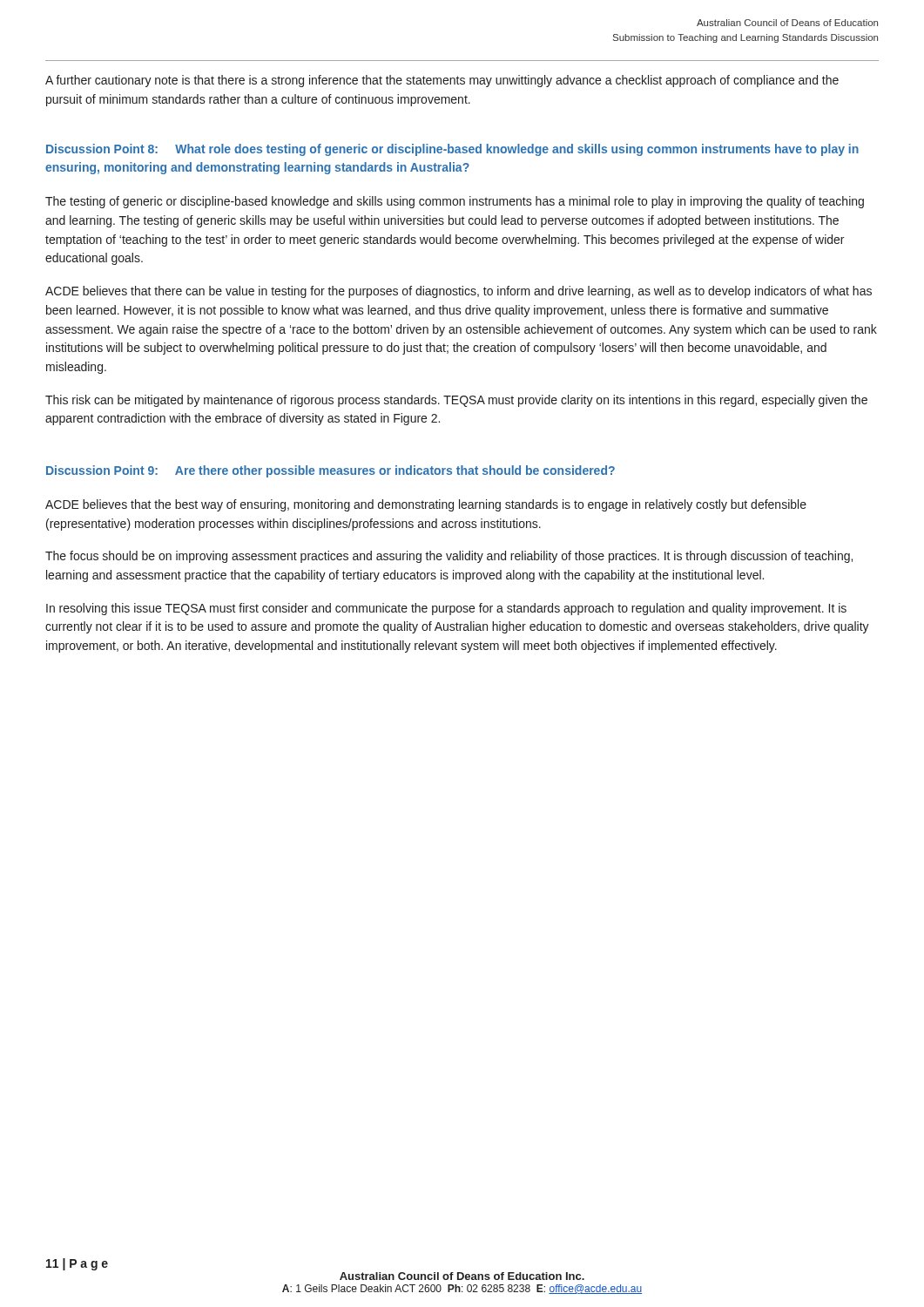Find the text block containing "This risk can be mitigated by maintenance"
Image resolution: width=924 pixels, height=1307 pixels.
tap(457, 409)
